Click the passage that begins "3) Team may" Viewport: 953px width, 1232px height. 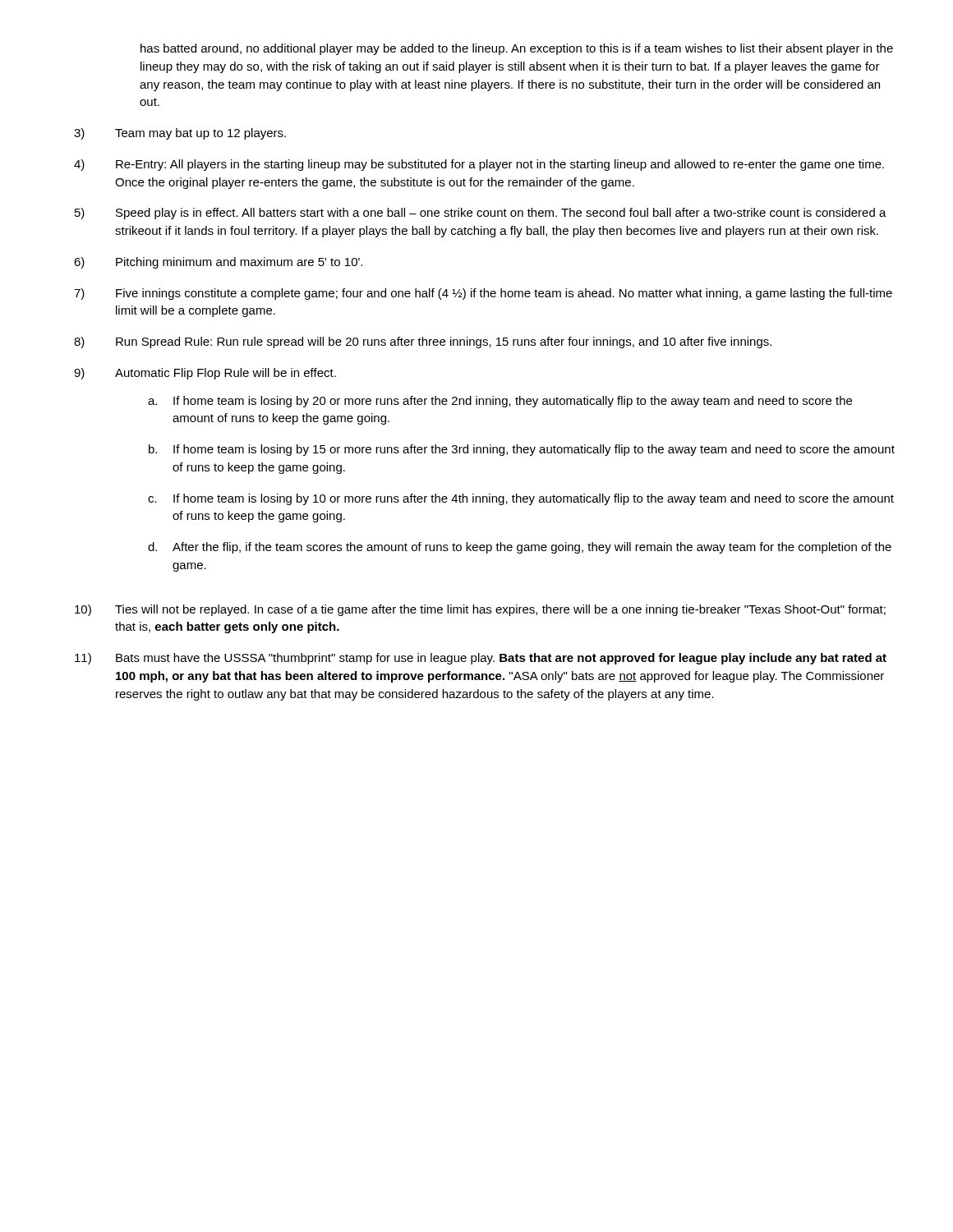point(180,134)
